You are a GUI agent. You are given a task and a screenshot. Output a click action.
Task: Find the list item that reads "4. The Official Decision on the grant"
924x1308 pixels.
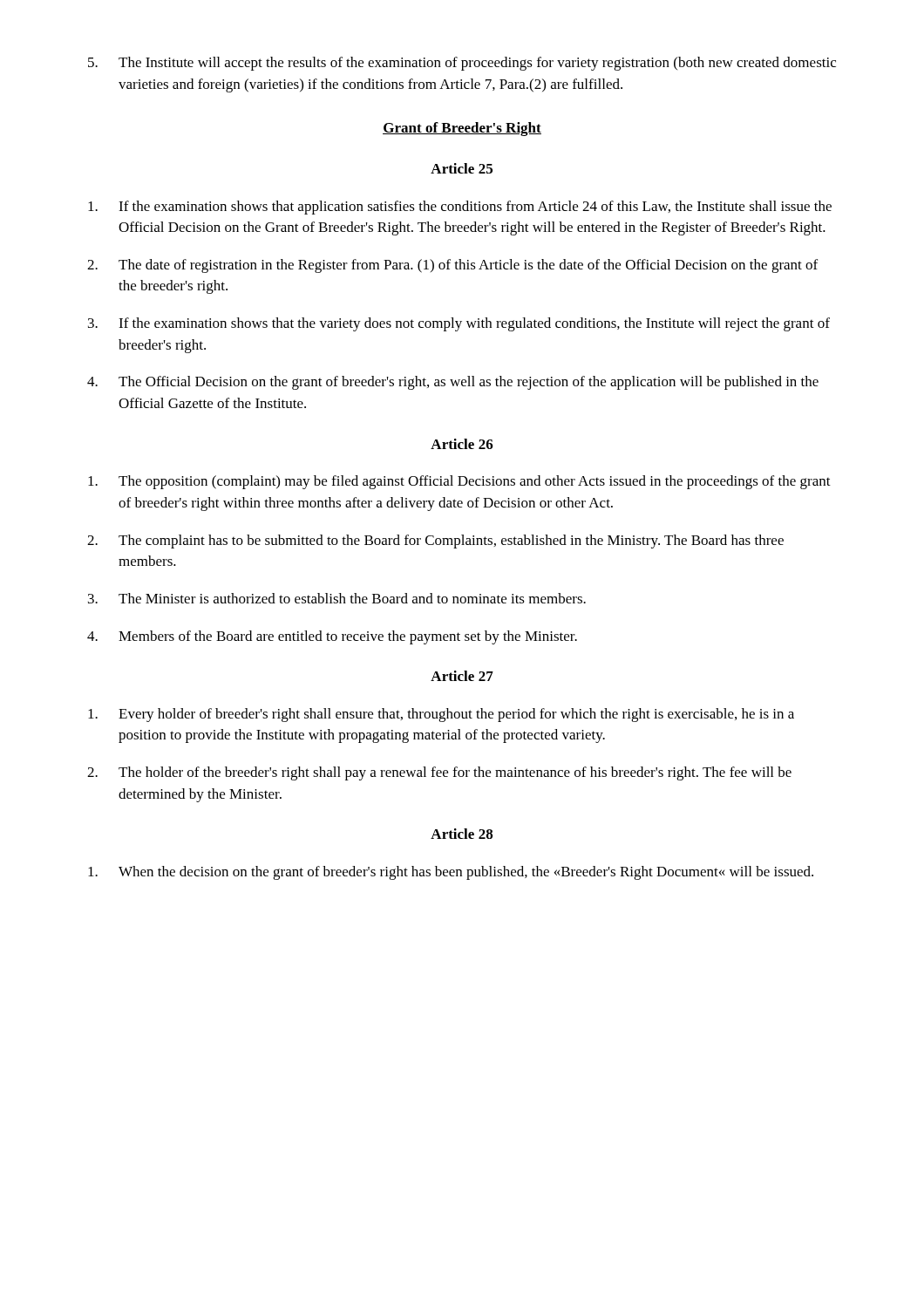[462, 393]
